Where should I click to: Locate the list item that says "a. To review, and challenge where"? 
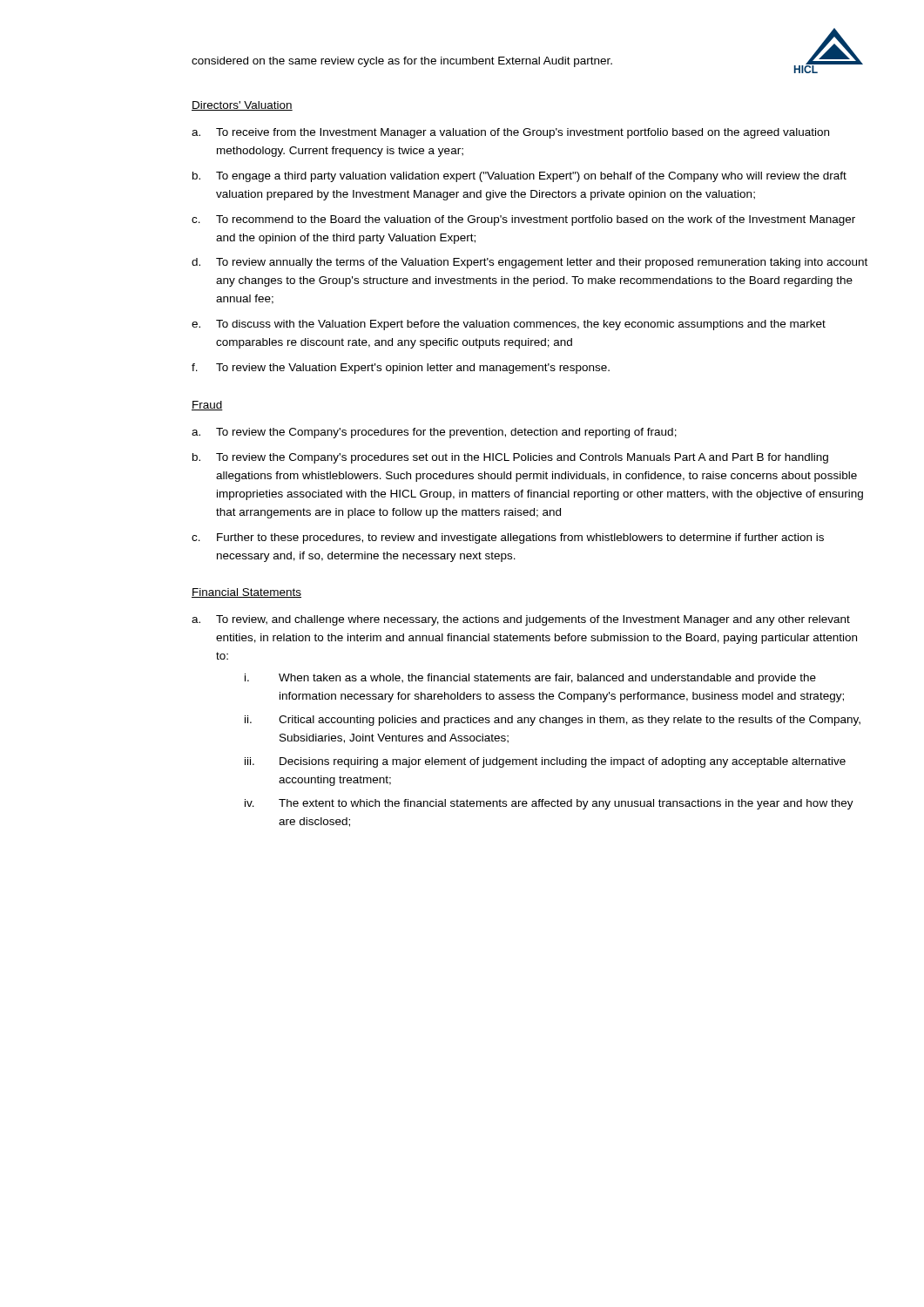tap(532, 724)
